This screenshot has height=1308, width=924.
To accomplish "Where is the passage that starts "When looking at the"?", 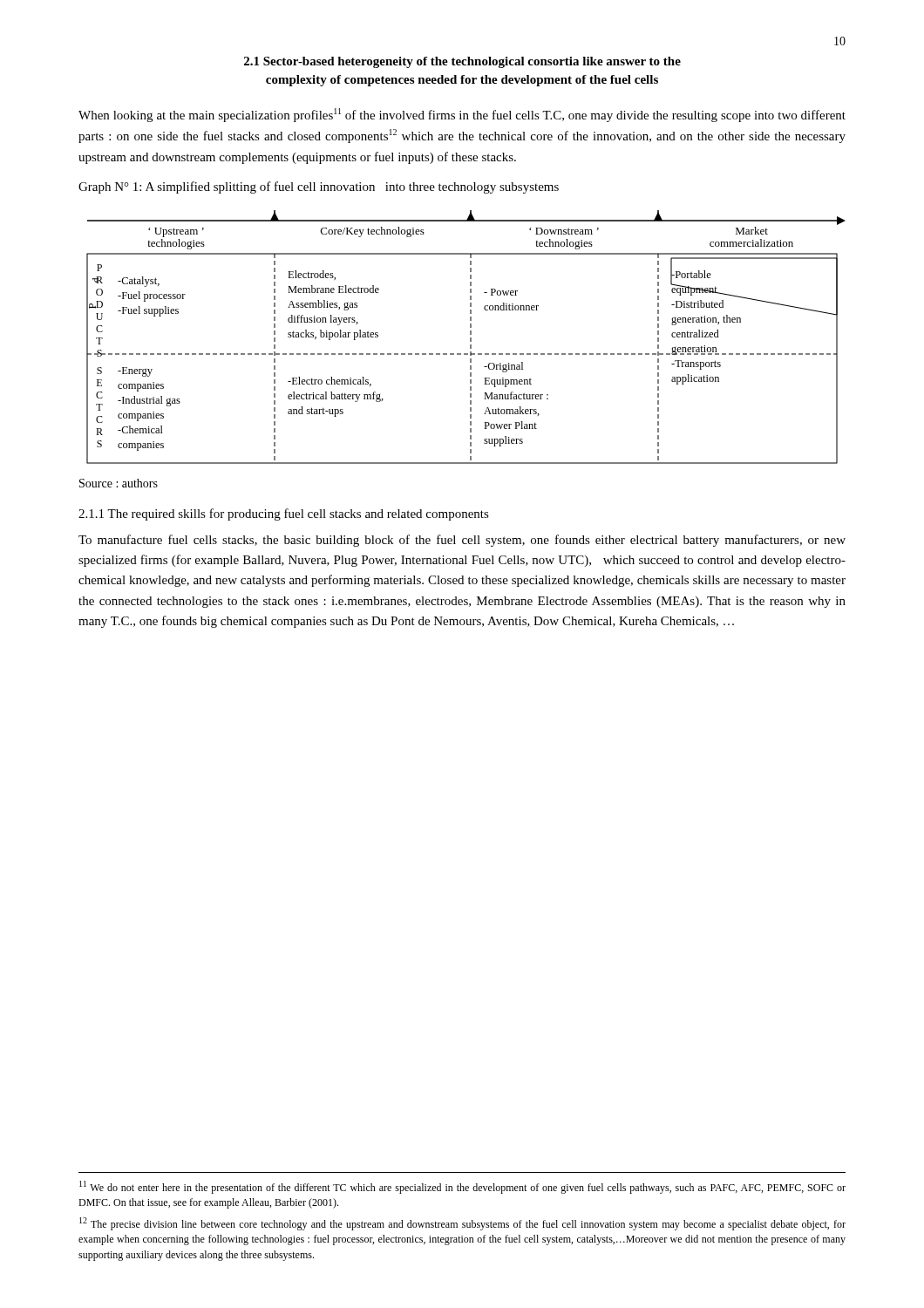I will click(x=462, y=135).
